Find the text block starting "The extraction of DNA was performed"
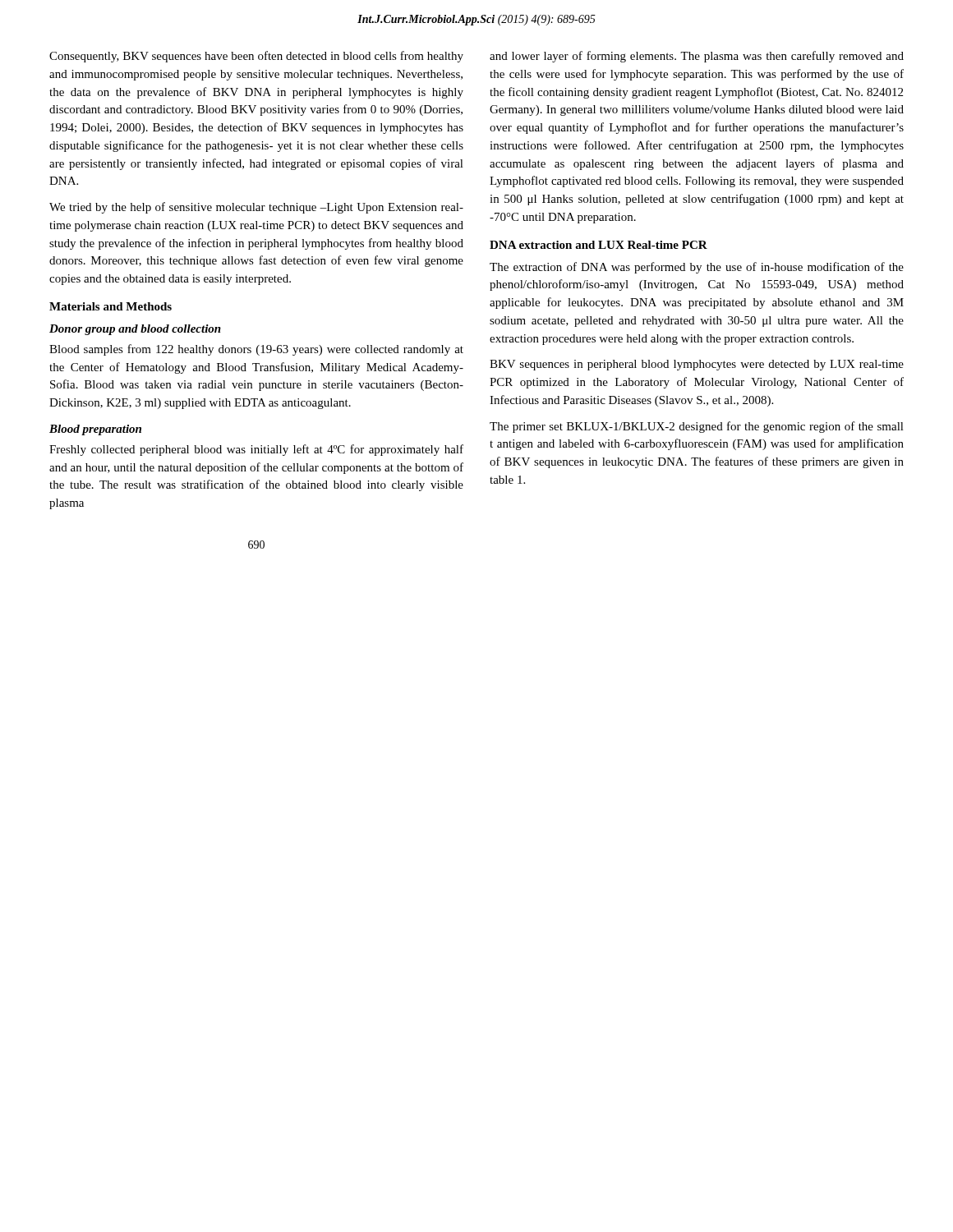953x1232 pixels. tap(697, 303)
